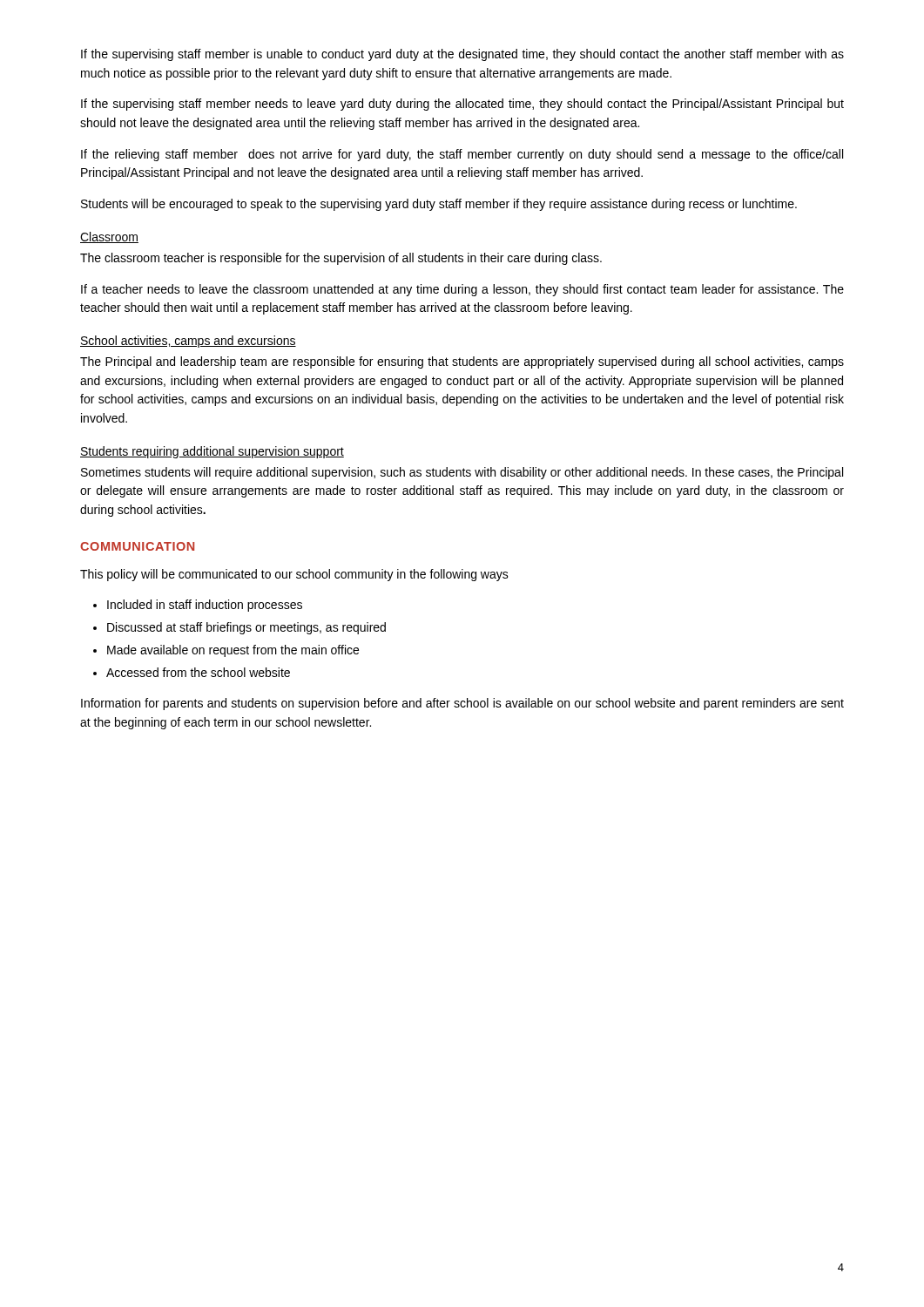Navigate to the text starting "The Principal and leadership"
The image size is (924, 1307).
point(462,390)
